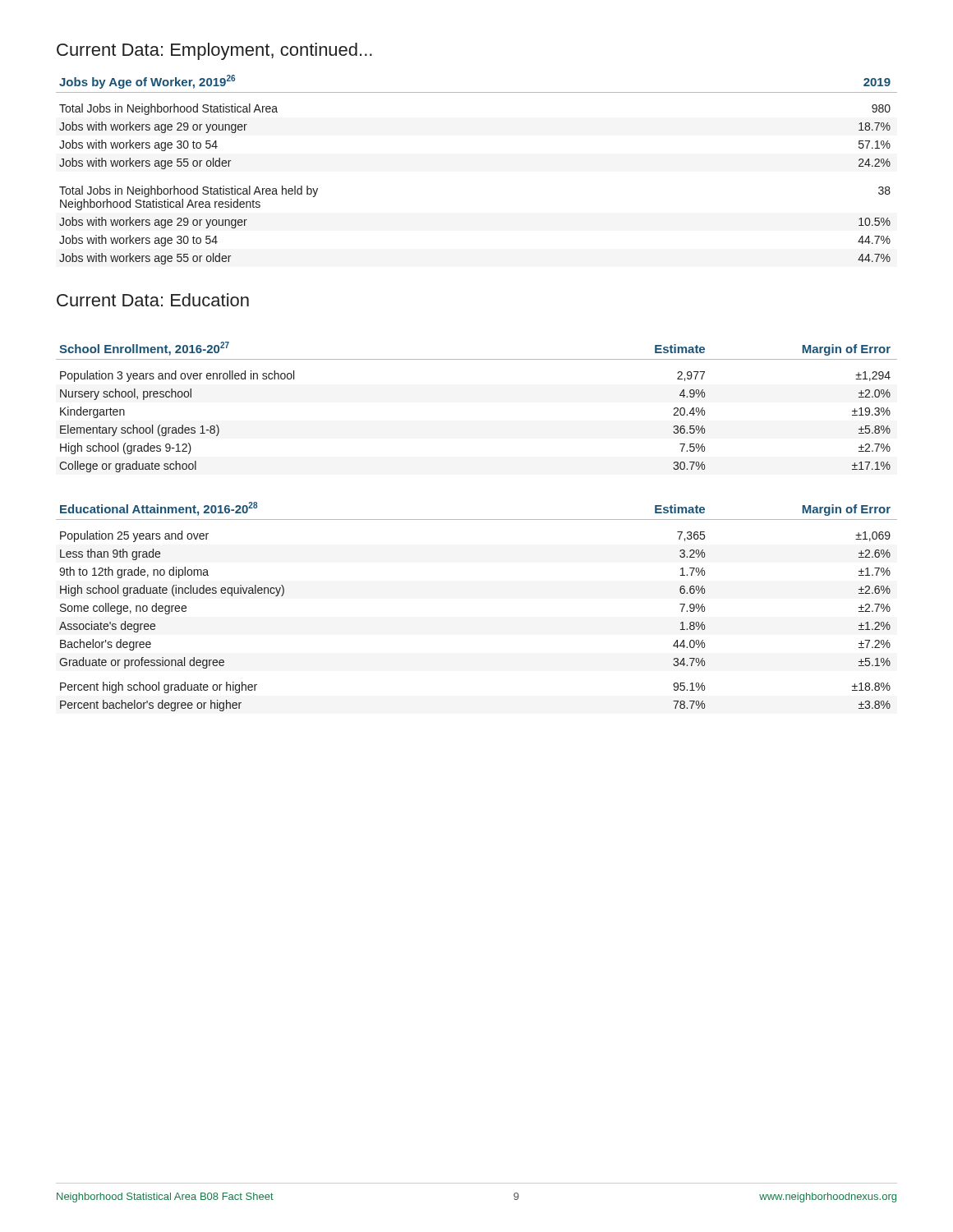The image size is (953, 1232).
Task: Locate the table with the text "Jobs with workers"
Action: 476,169
